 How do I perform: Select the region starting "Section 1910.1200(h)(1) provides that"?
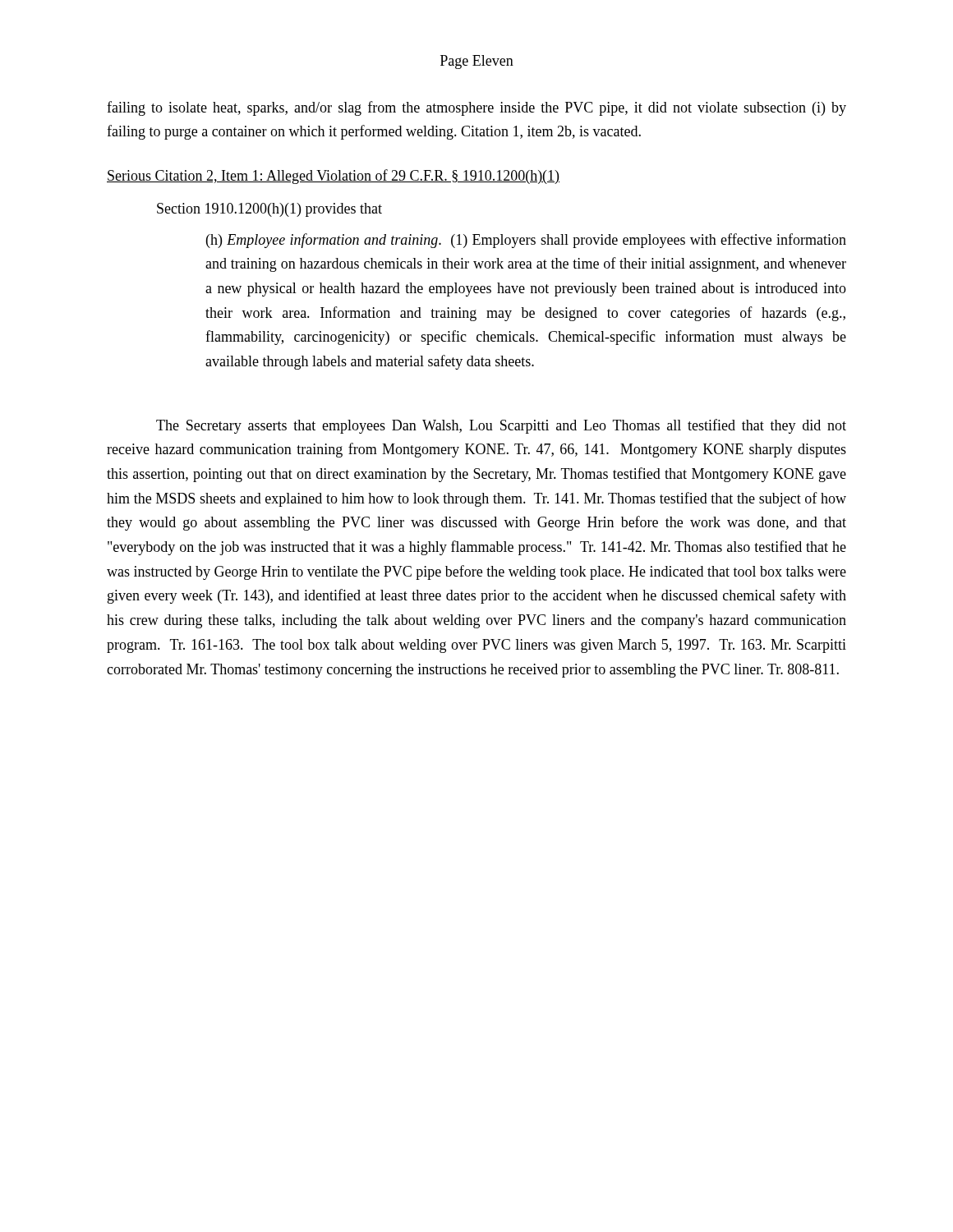point(269,209)
